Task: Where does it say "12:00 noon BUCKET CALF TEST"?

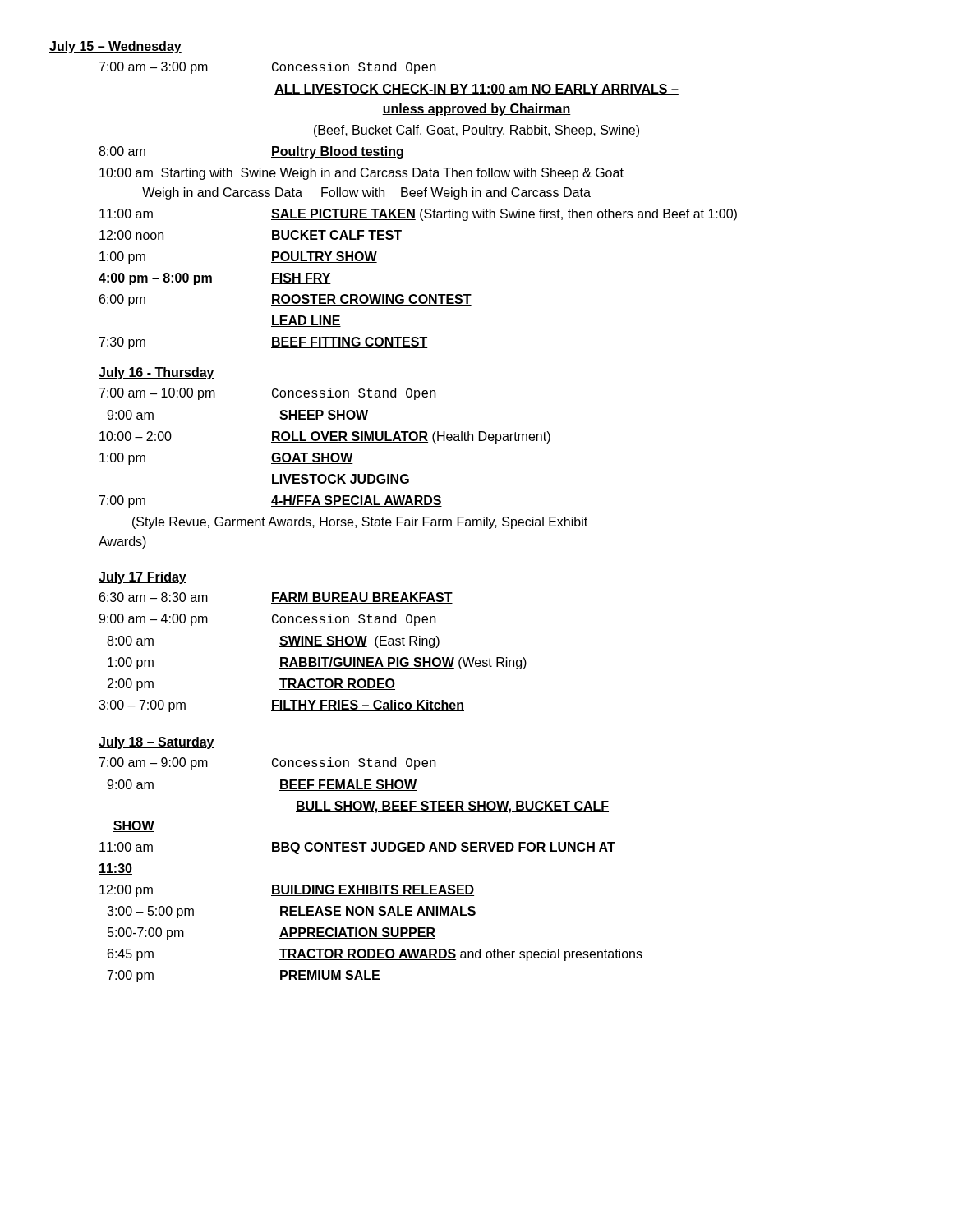Action: click(x=126, y=235)
